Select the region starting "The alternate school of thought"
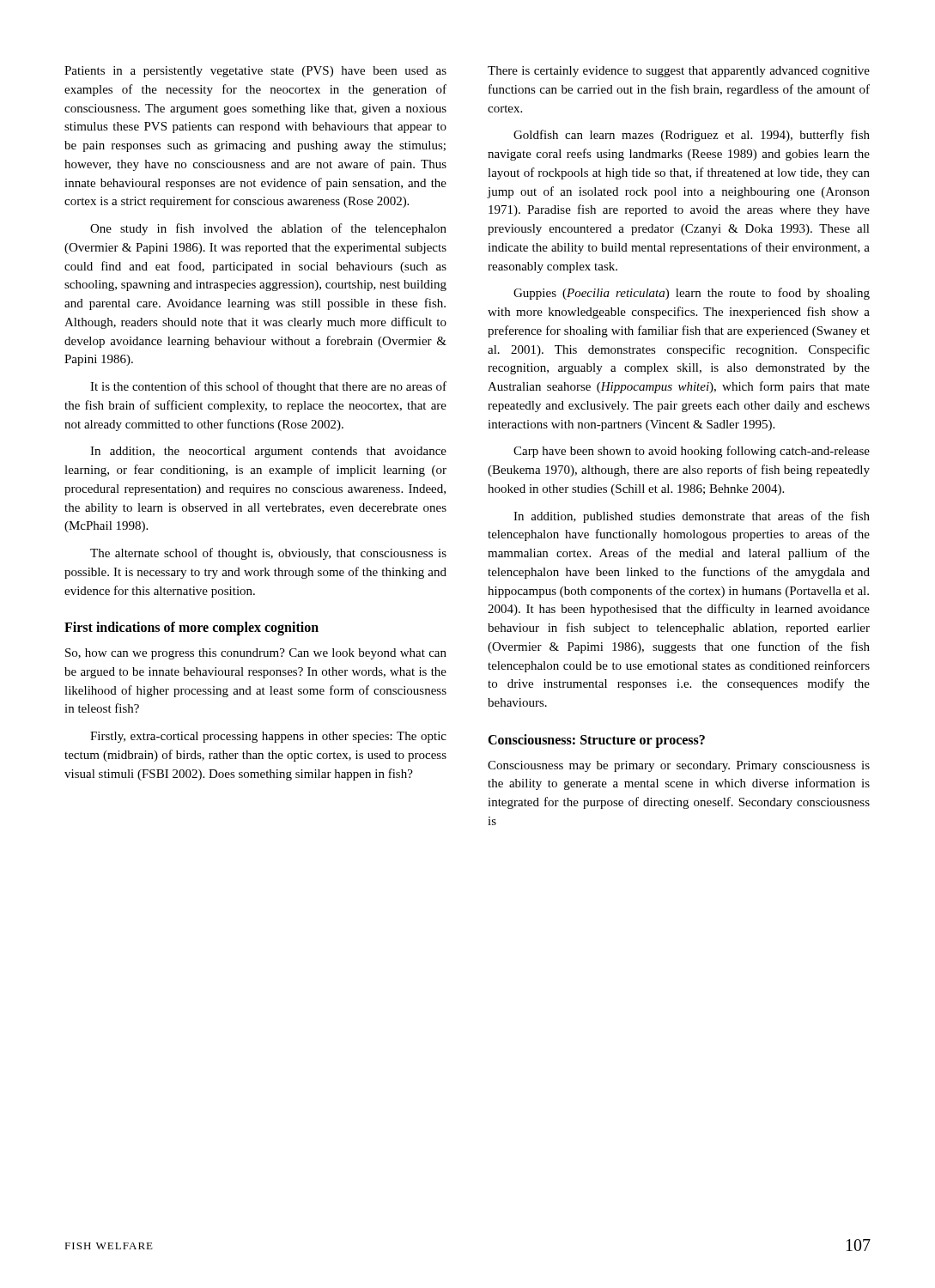Viewport: 935px width, 1288px height. click(x=255, y=572)
